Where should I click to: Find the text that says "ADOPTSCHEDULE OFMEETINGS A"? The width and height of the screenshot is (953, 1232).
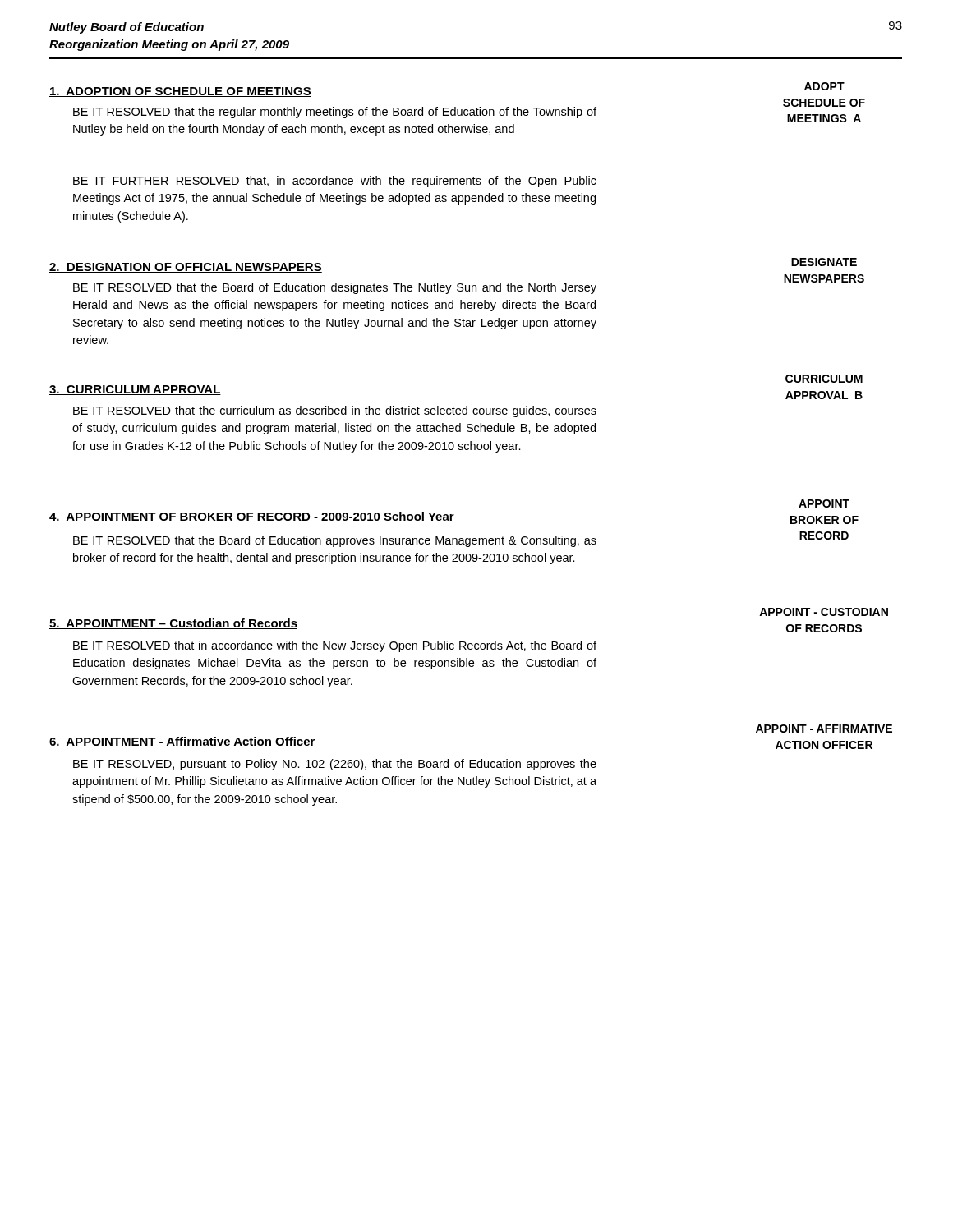click(824, 102)
